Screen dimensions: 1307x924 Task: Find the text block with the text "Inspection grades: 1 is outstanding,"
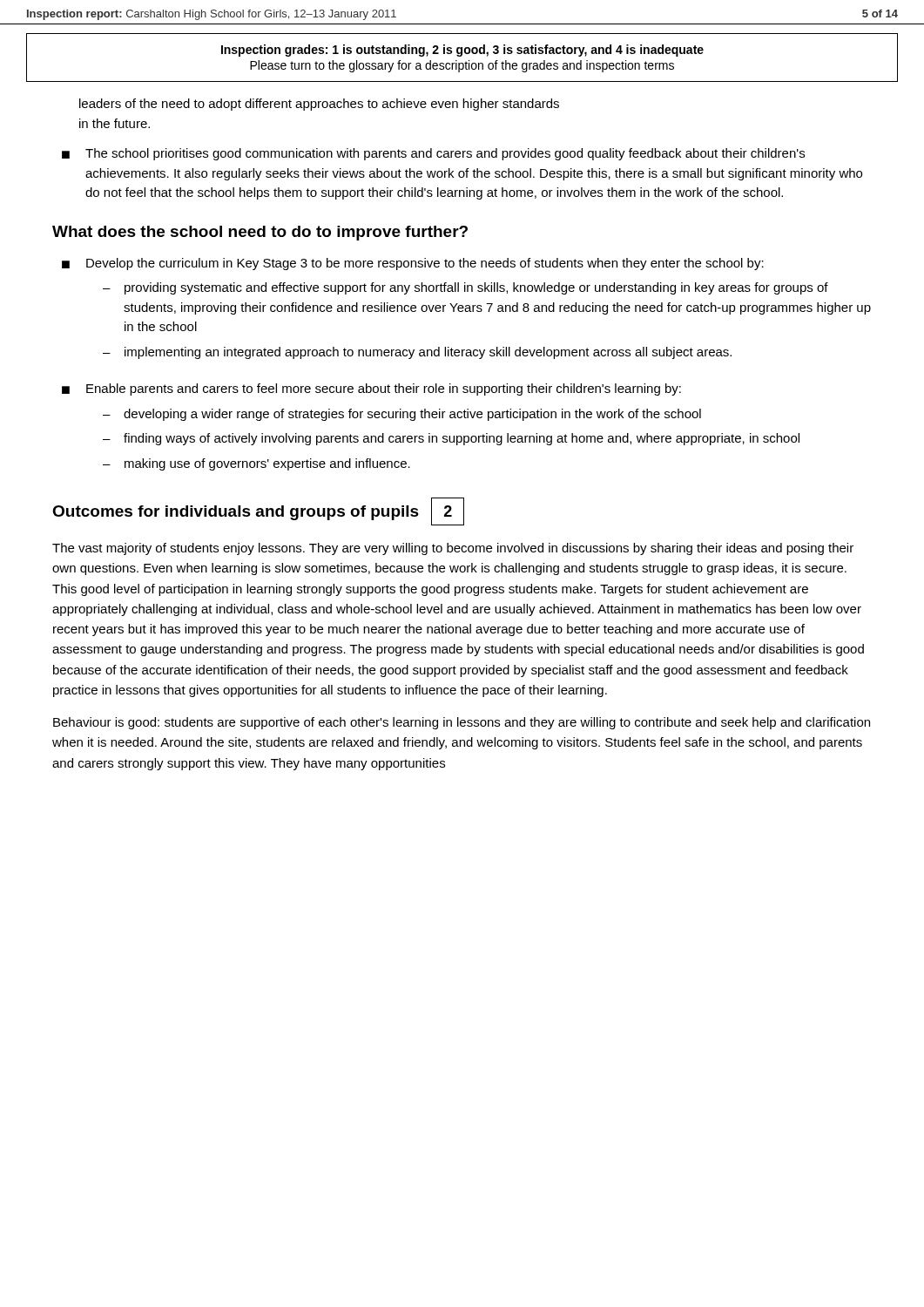pyautogui.click(x=462, y=58)
